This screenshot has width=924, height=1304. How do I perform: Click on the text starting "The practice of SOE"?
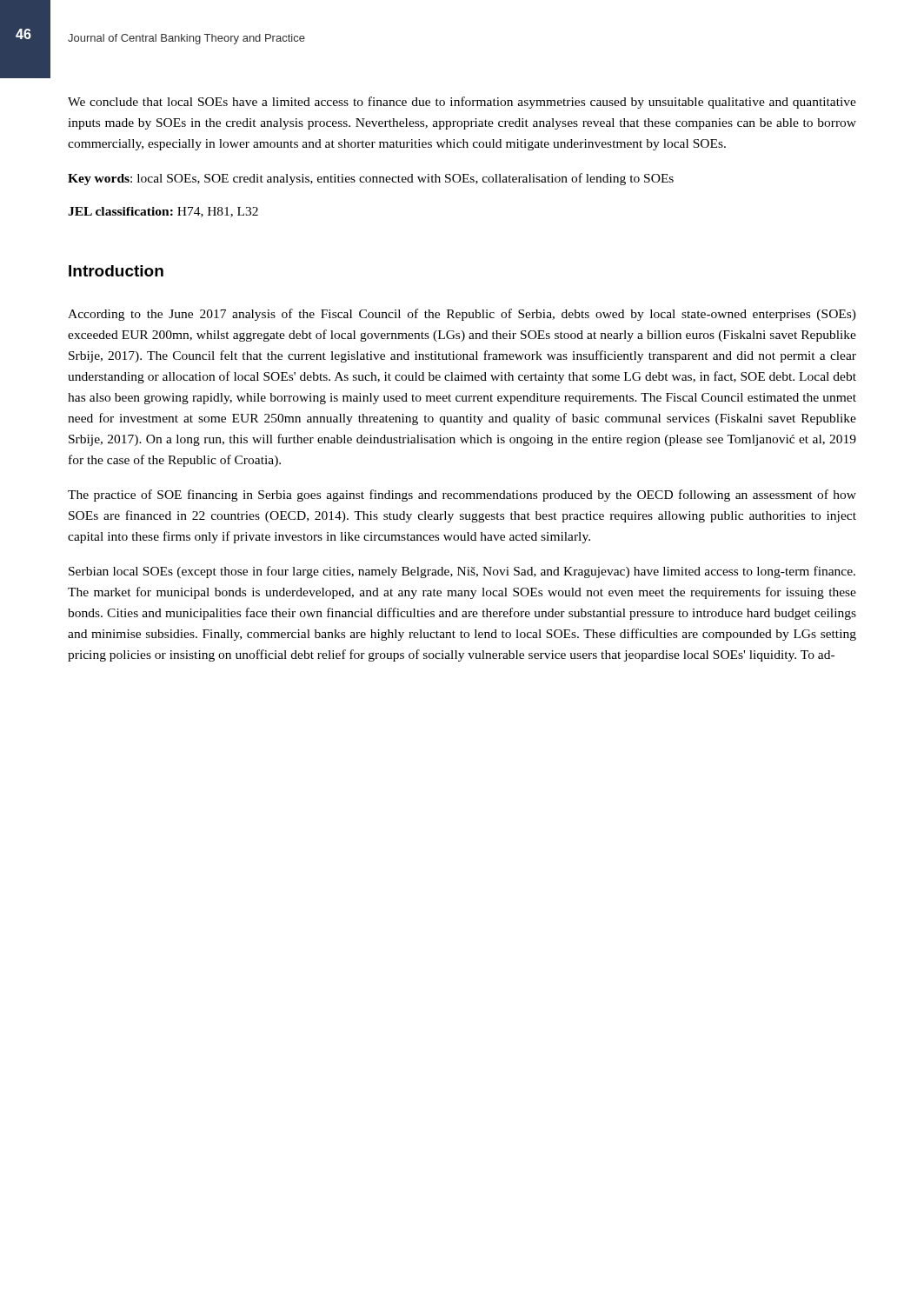click(x=462, y=515)
